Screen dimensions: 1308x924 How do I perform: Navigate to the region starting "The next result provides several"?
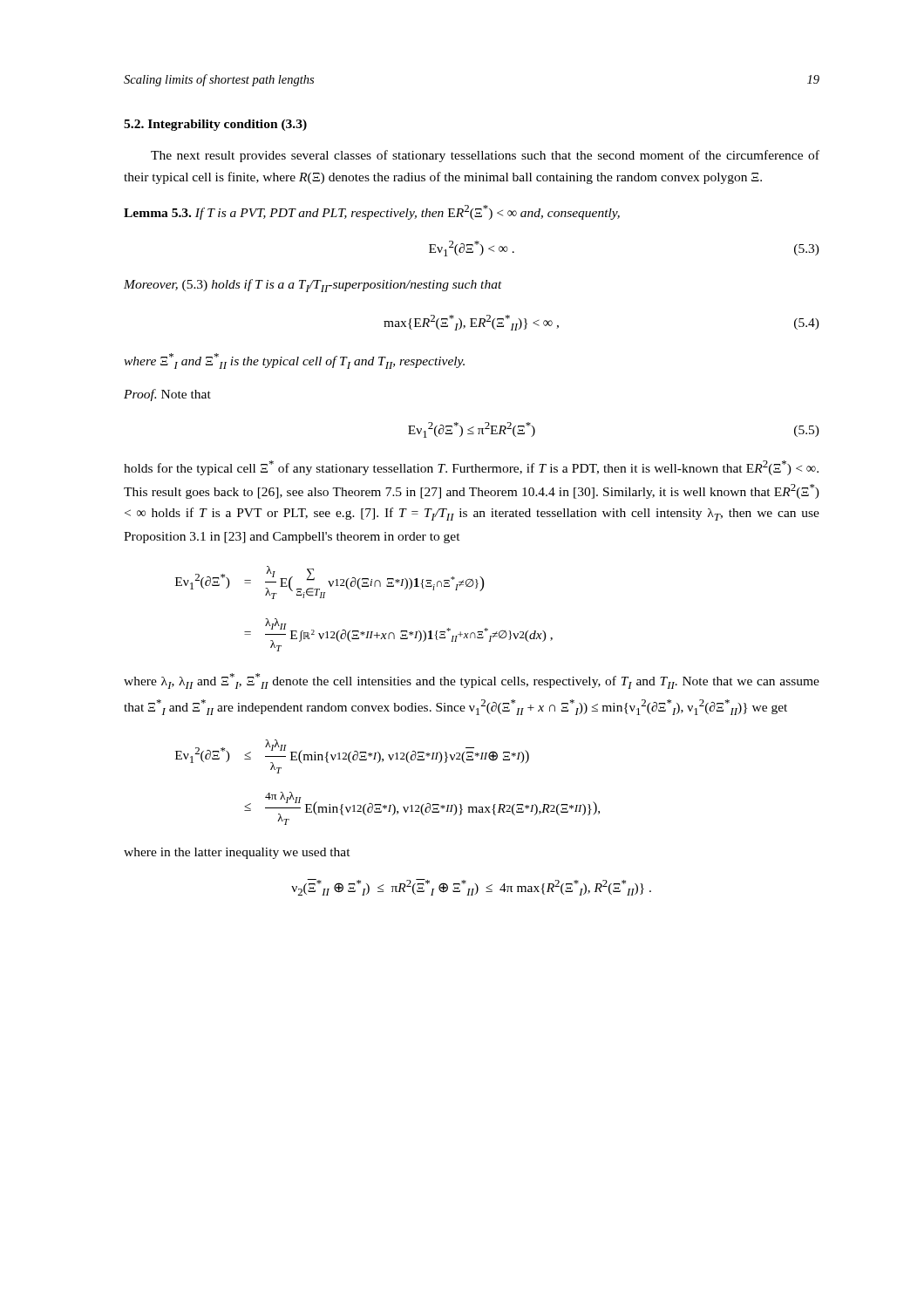click(x=472, y=166)
